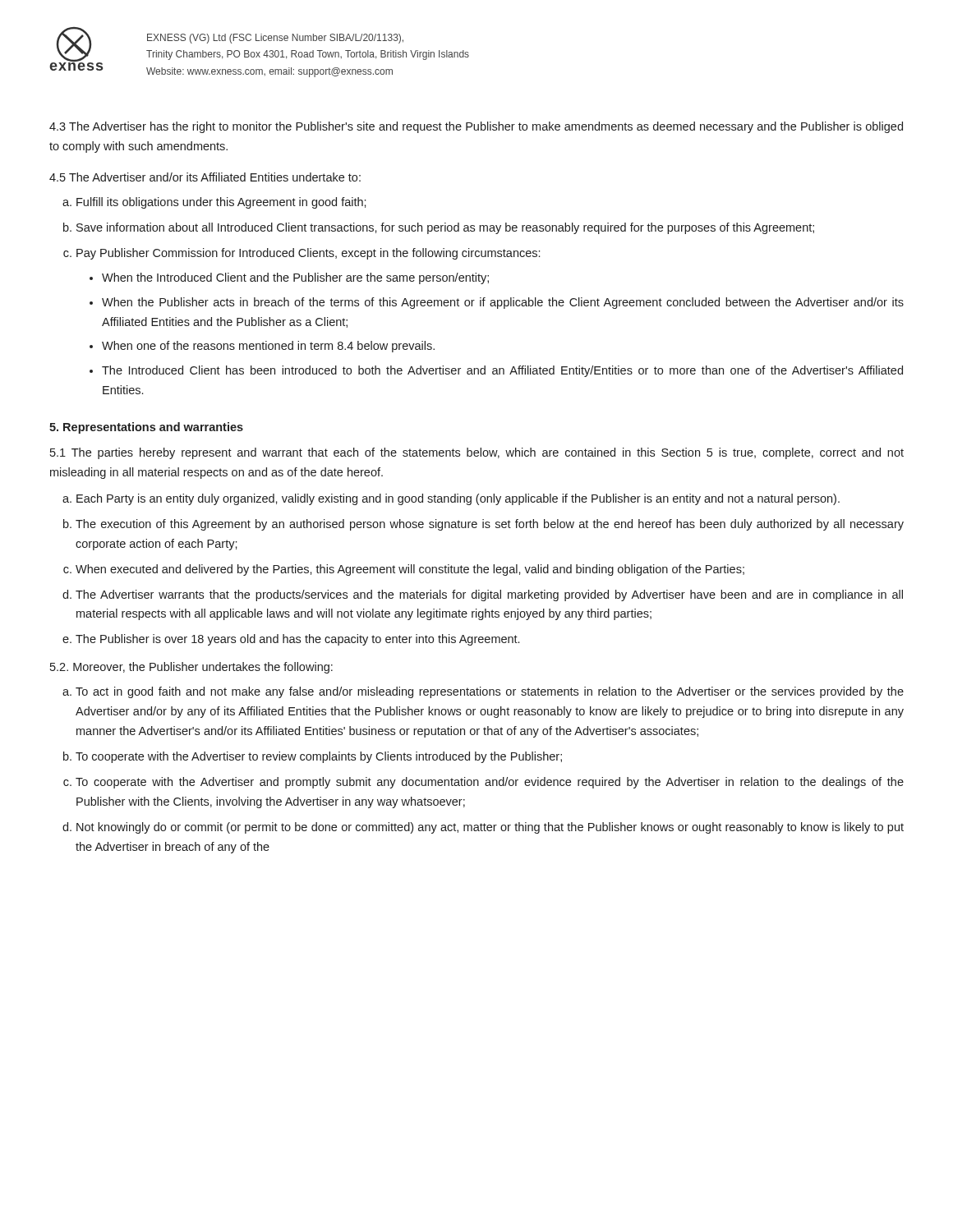This screenshot has height=1232, width=953.
Task: Select the logo
Action: (86, 52)
